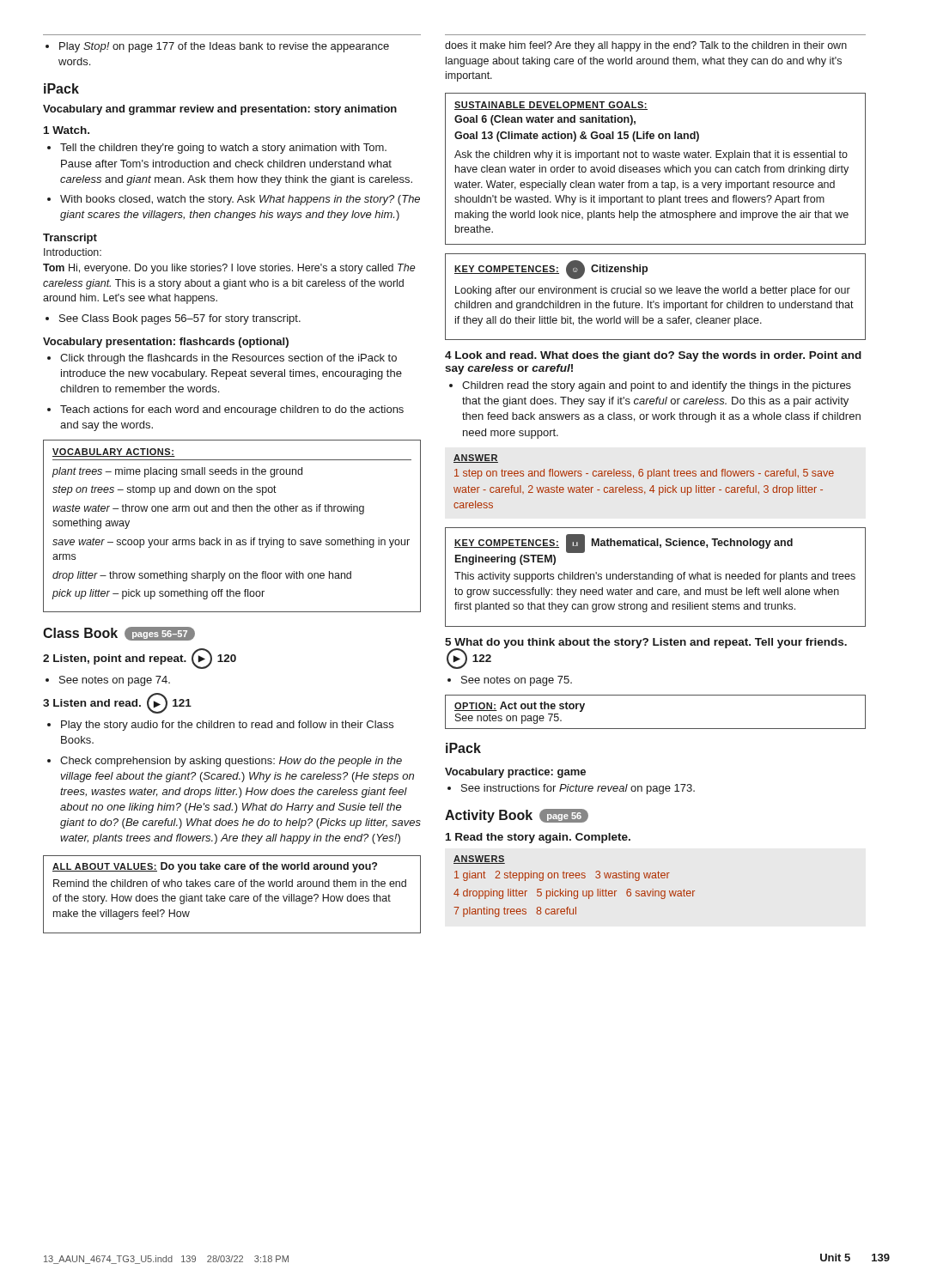This screenshot has width=931, height=1288.
Task: Locate the text block with the text "Tom Hi, everyone. Do you"
Action: click(x=229, y=283)
